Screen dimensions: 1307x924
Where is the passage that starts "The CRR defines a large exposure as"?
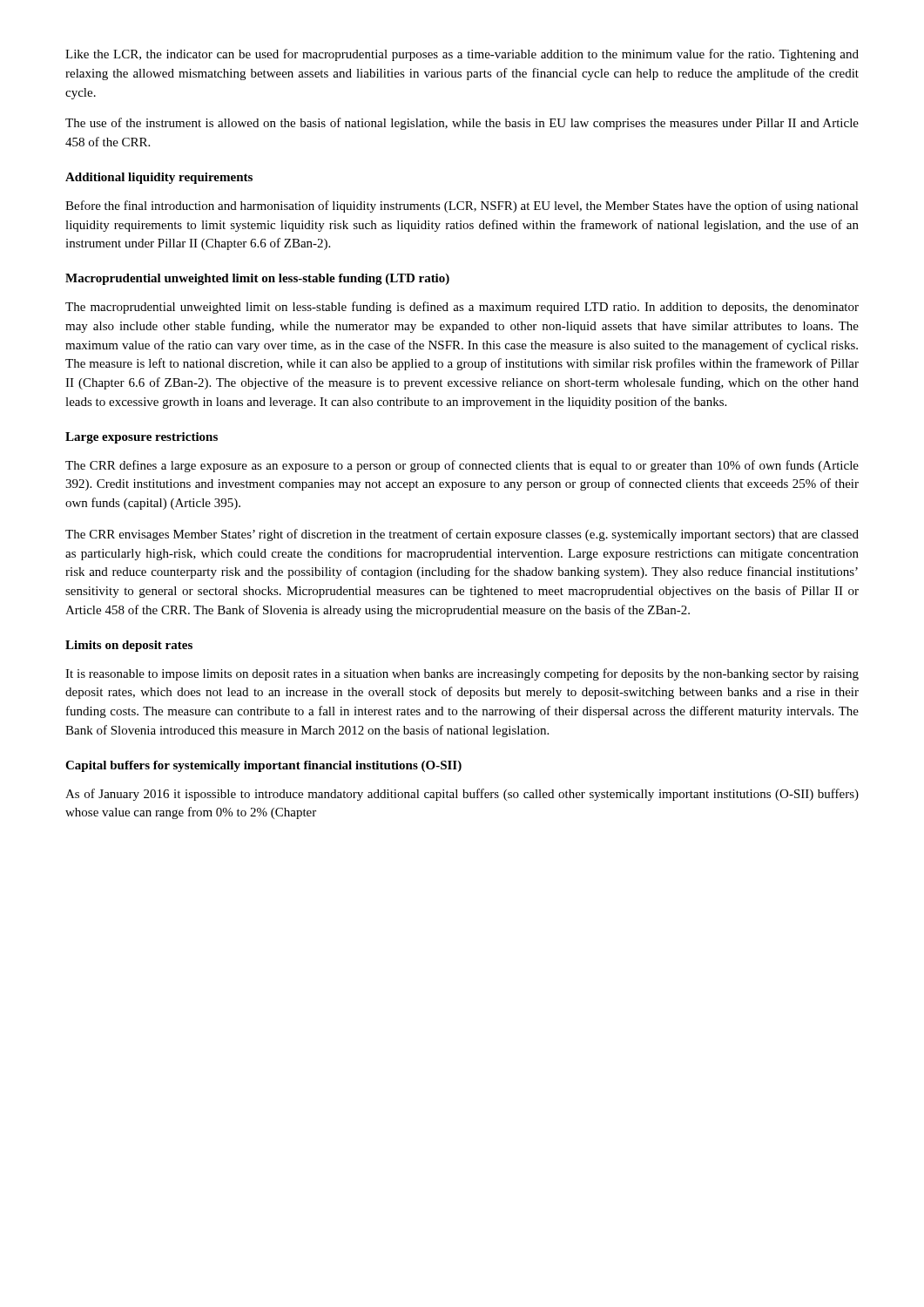tap(462, 485)
